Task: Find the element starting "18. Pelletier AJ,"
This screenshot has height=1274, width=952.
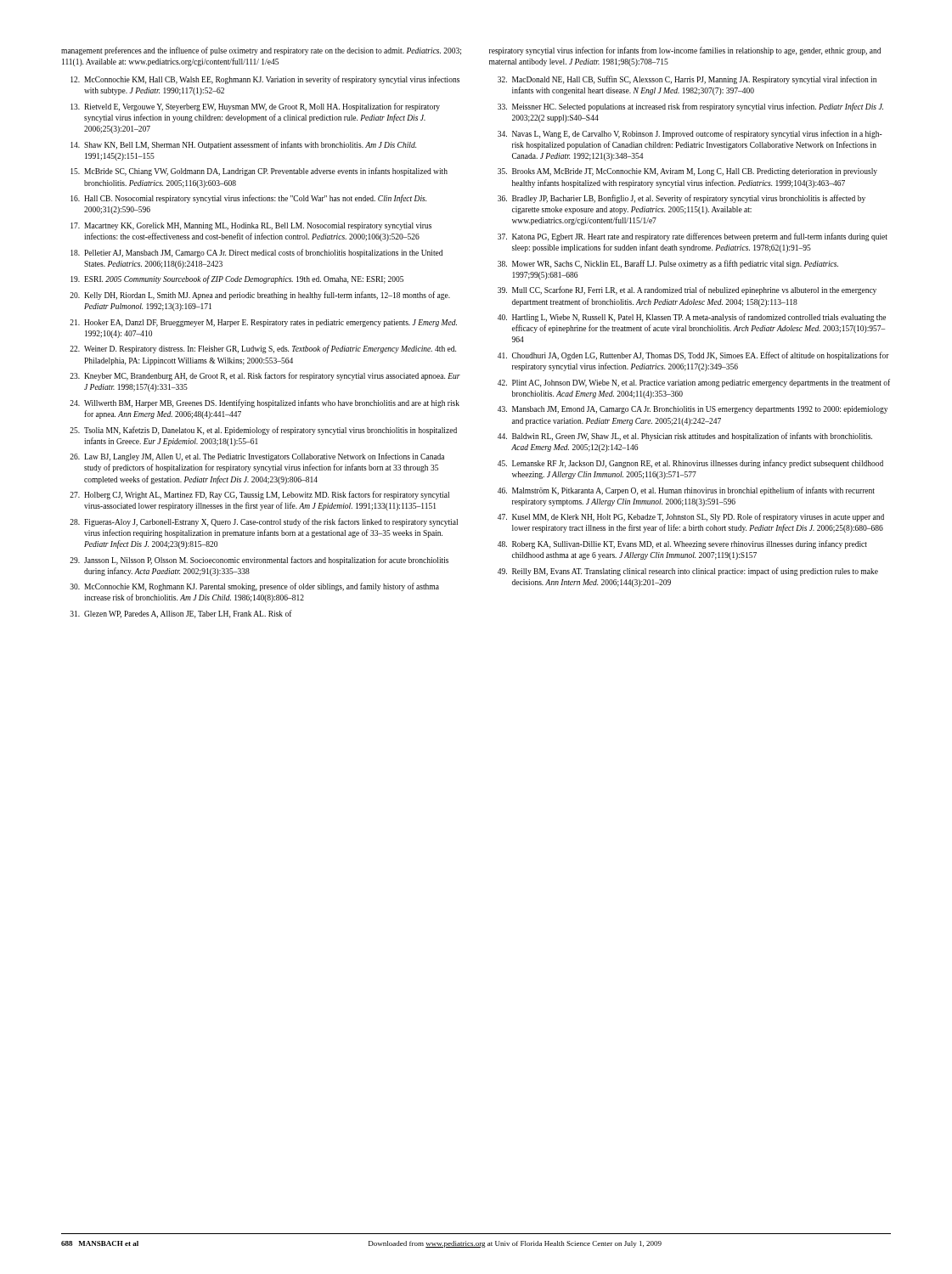Action: pyautogui.click(x=262, y=259)
